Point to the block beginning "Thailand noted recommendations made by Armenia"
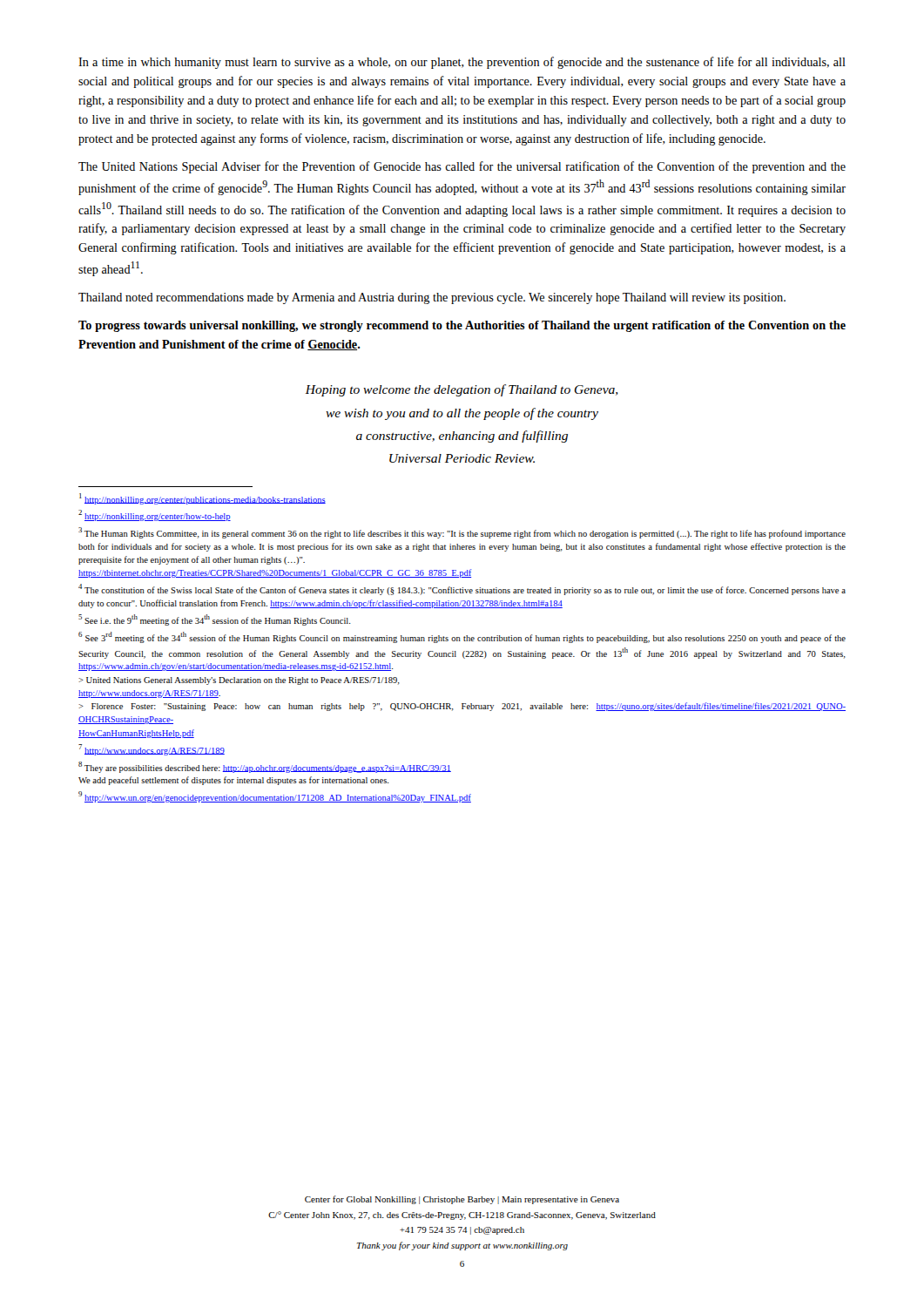 [432, 297]
